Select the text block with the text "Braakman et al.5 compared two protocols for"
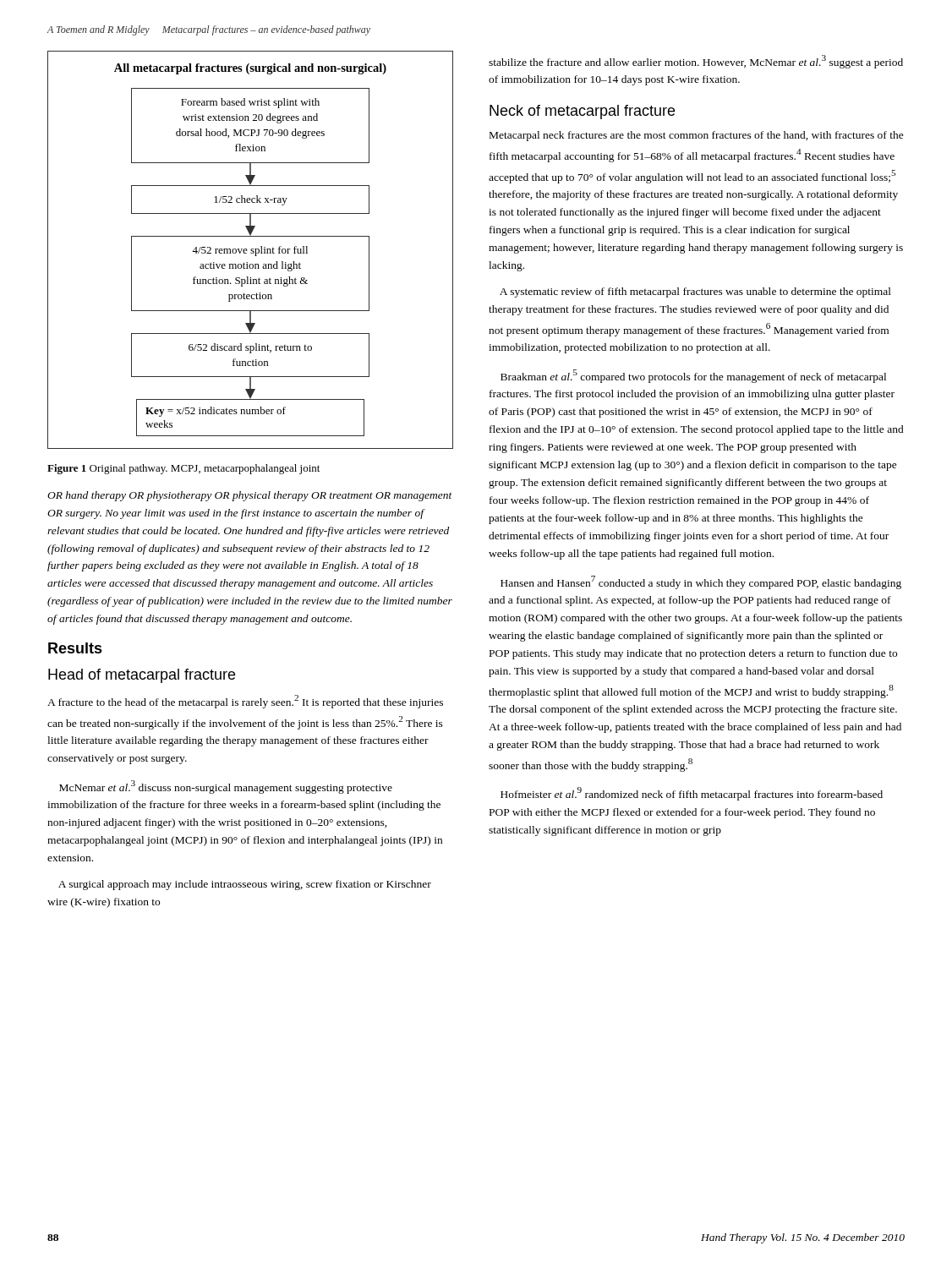The width and height of the screenshot is (952, 1268). pos(696,463)
